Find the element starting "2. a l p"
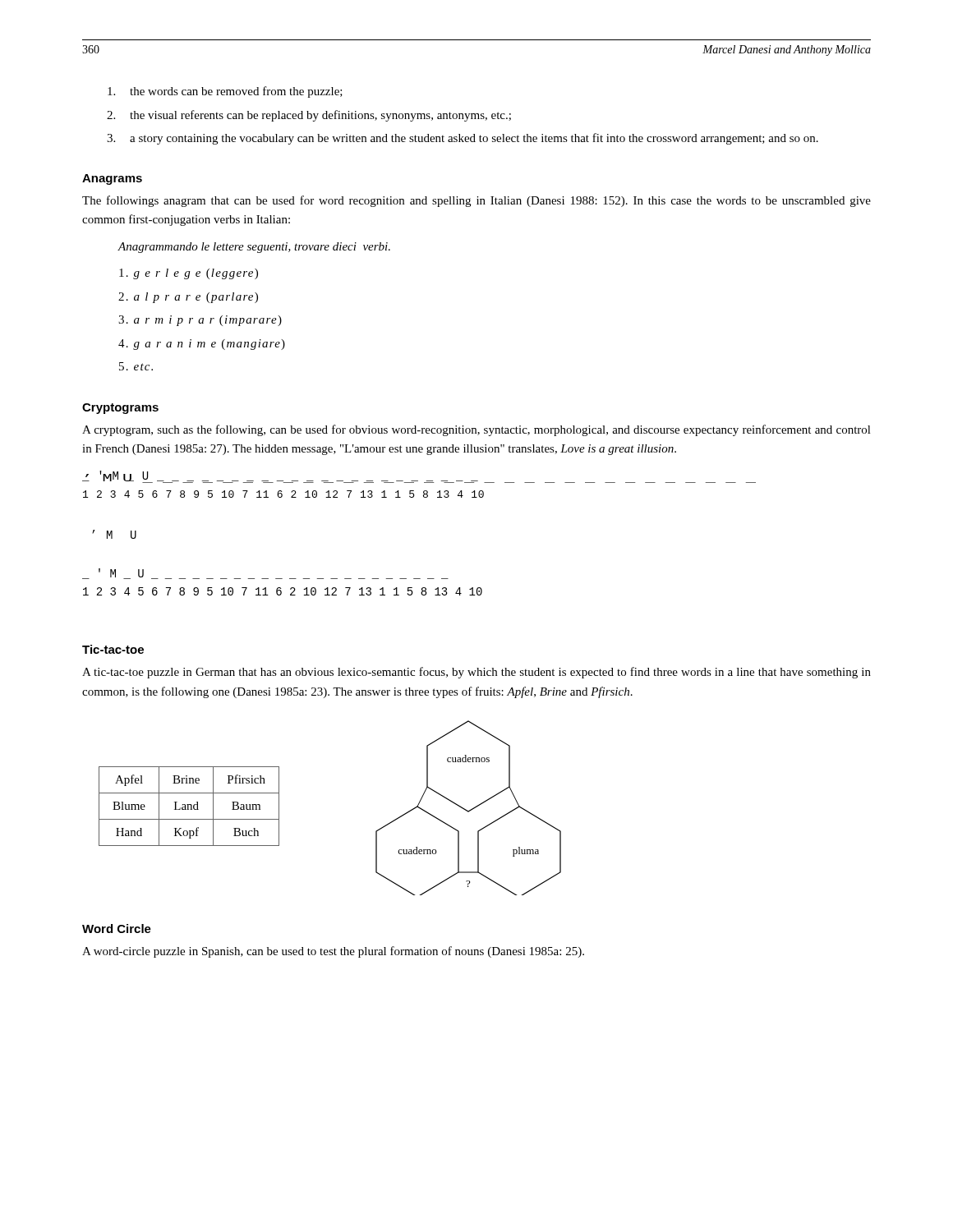This screenshot has width=953, height=1232. pos(189,296)
